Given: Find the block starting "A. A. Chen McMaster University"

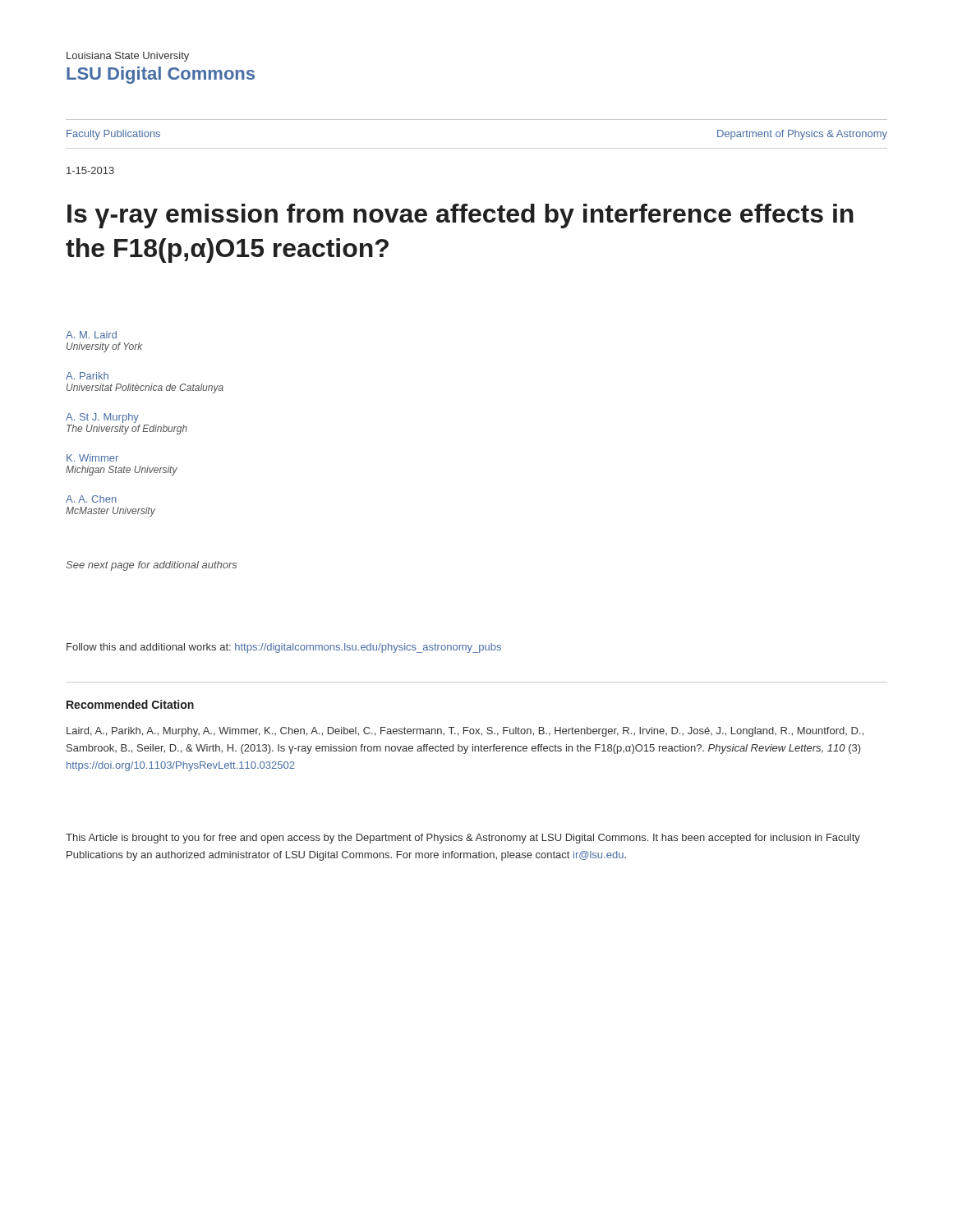Looking at the screenshot, I should (x=110, y=505).
